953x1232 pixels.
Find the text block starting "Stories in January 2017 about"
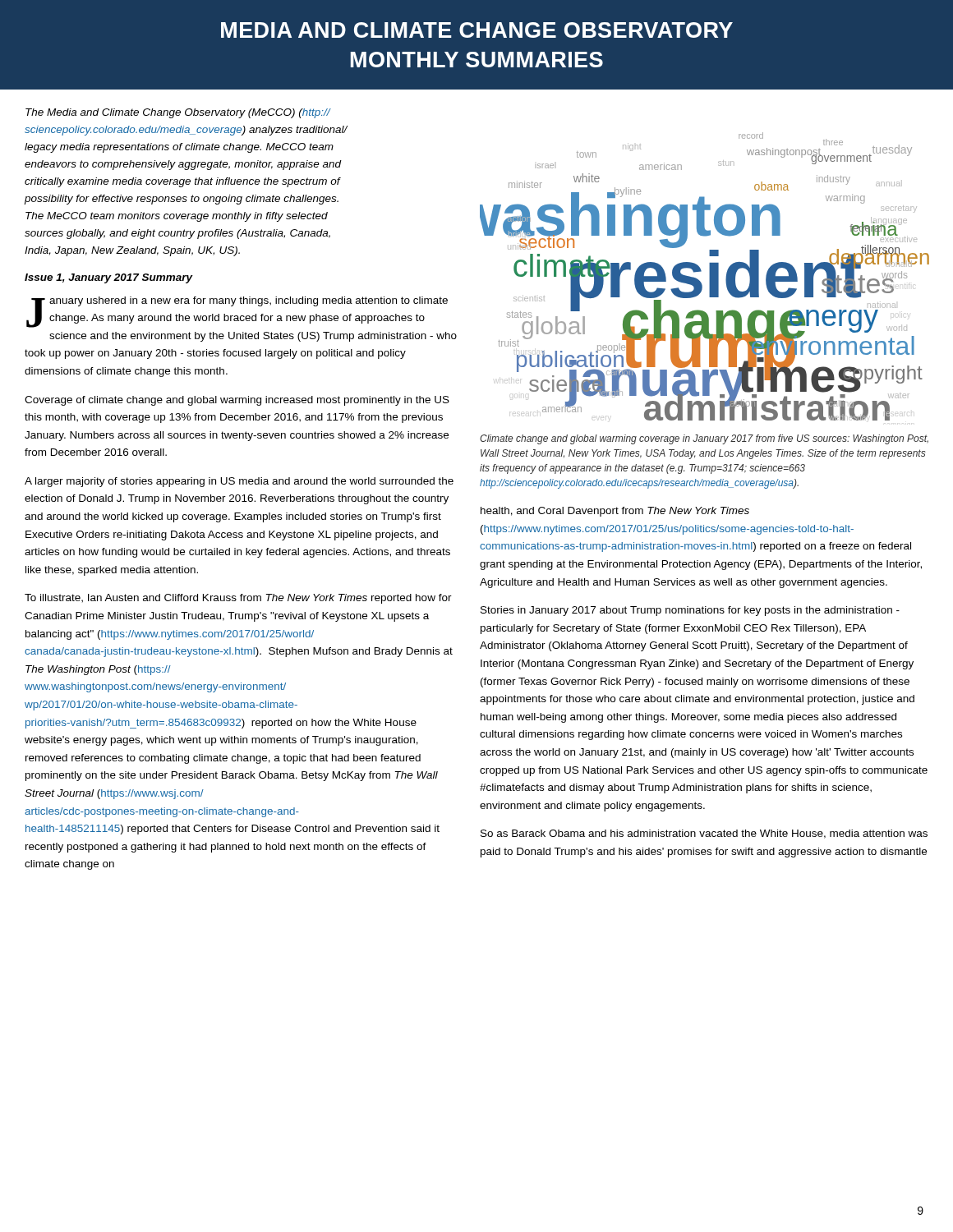(704, 708)
